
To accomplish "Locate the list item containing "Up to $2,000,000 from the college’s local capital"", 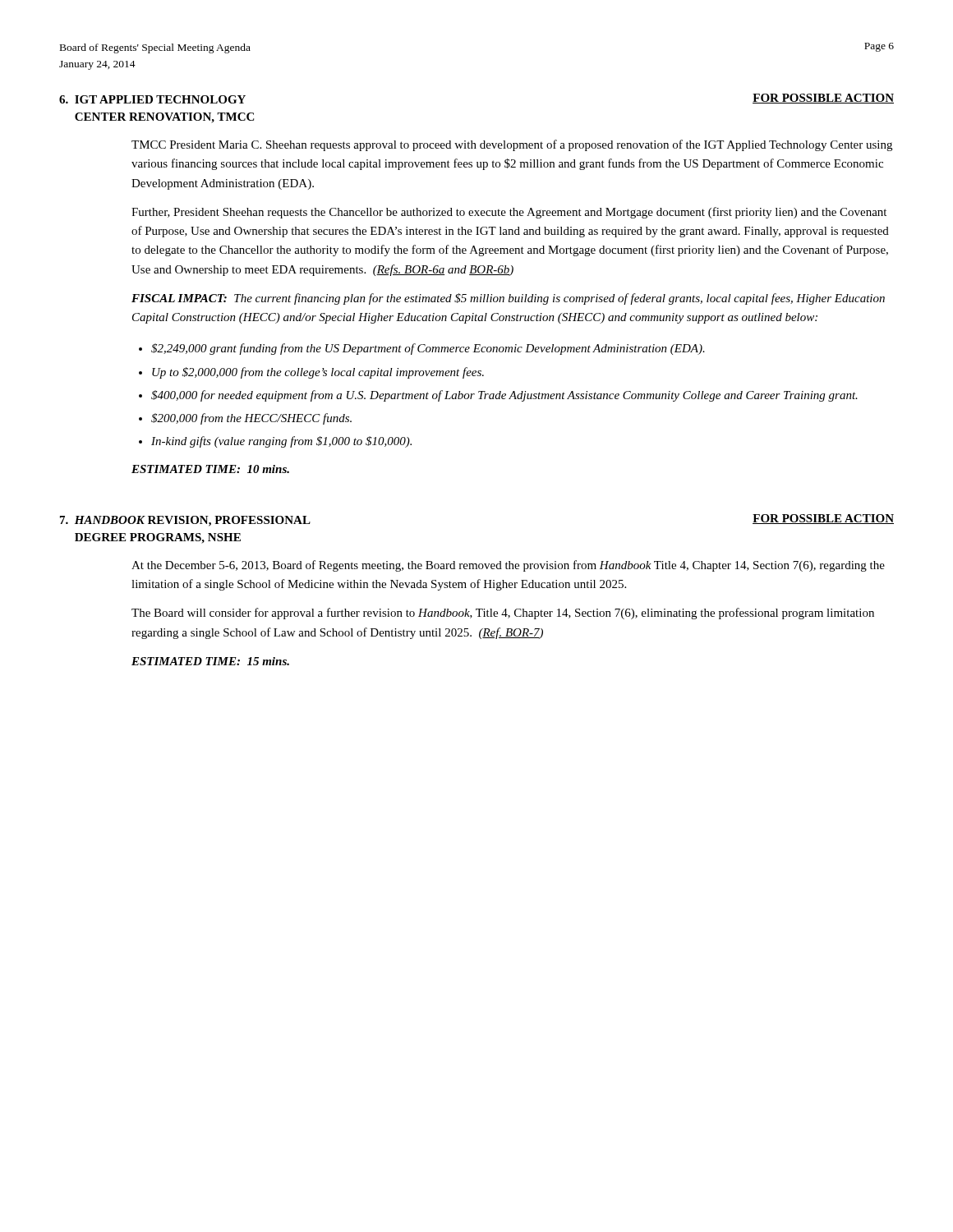I will point(318,372).
